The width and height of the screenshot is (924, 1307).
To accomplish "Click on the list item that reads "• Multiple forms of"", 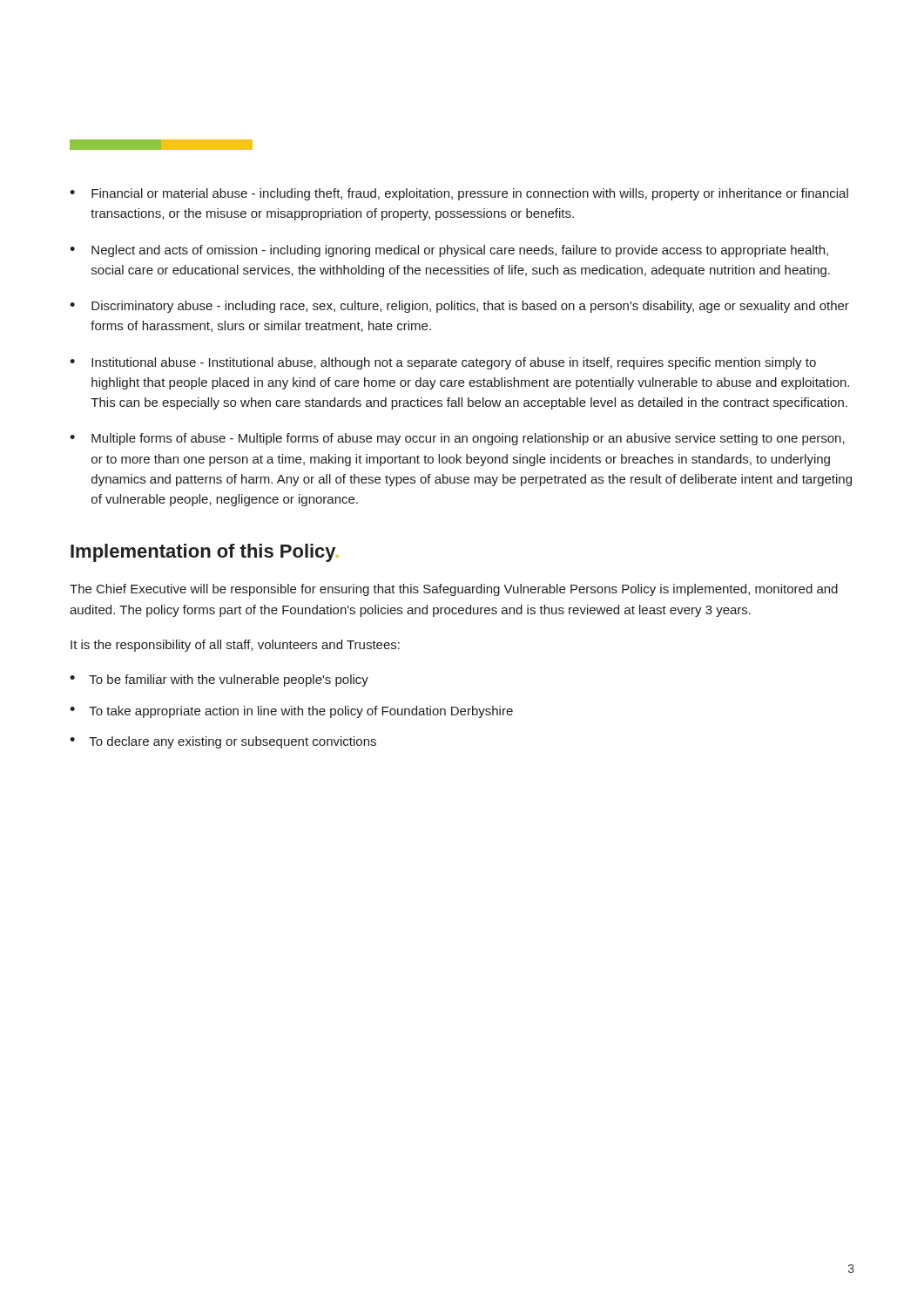I will tap(462, 469).
